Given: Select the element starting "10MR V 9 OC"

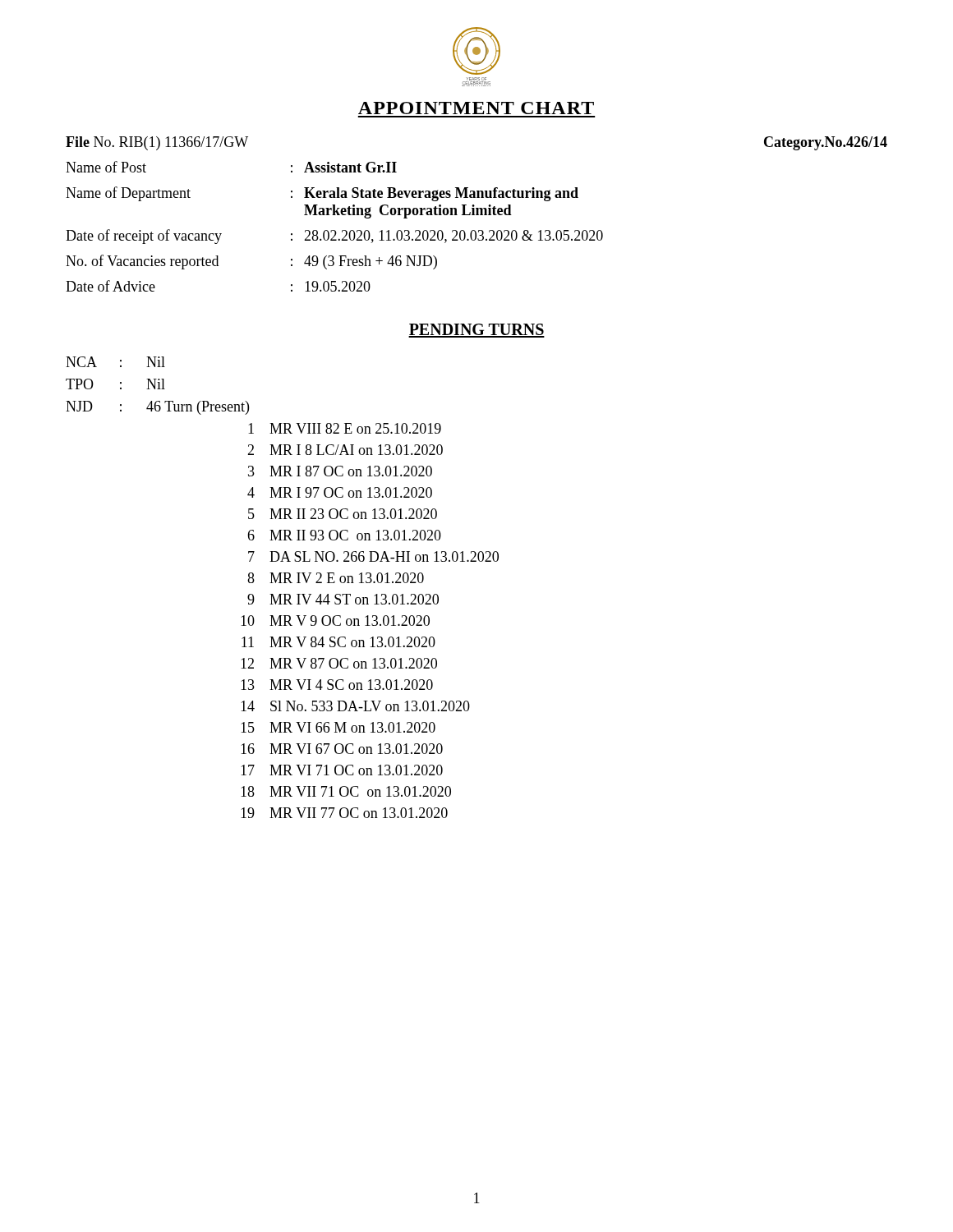Looking at the screenshot, I should tap(335, 621).
